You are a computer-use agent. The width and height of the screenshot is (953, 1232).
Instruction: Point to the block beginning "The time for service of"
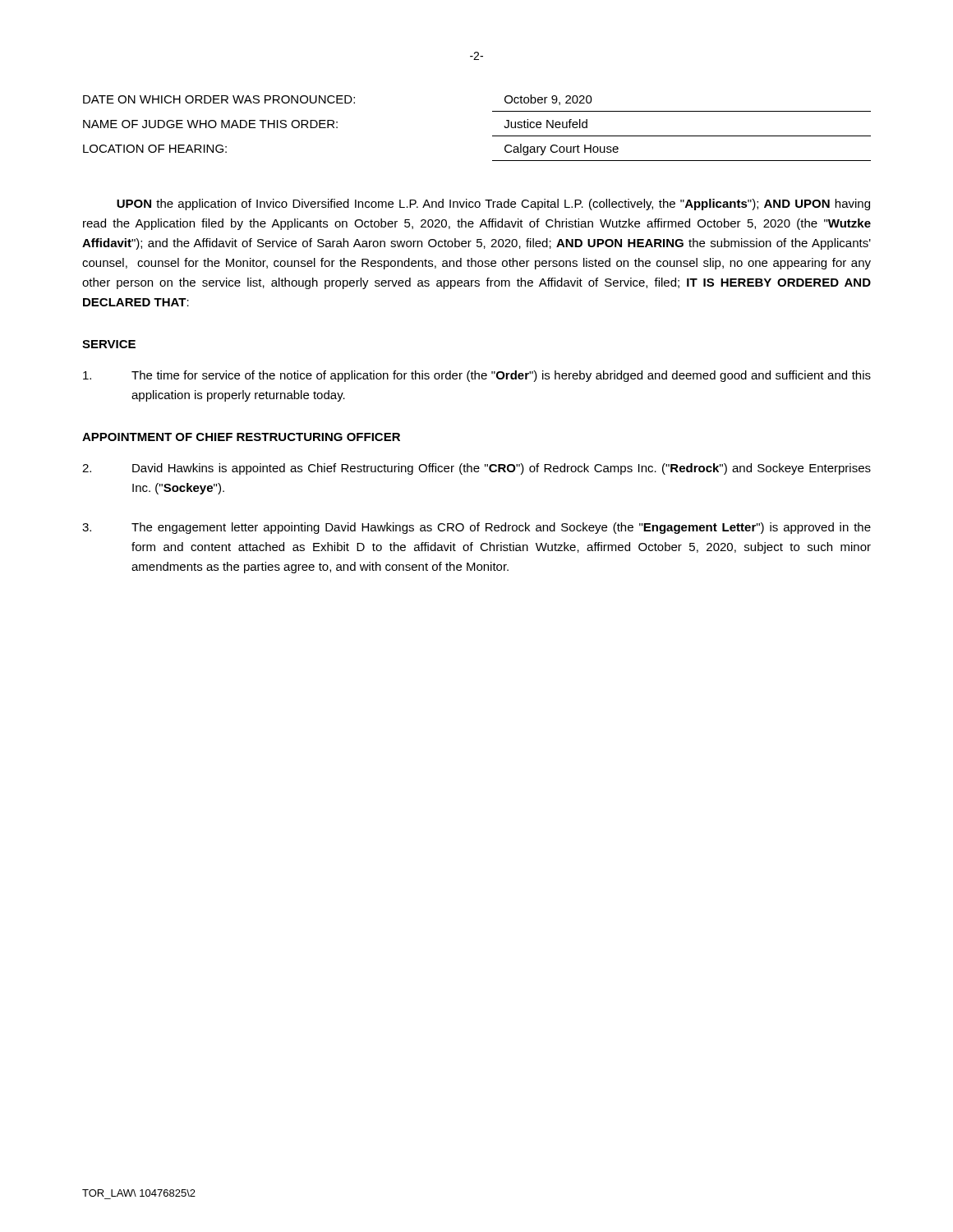pyautogui.click(x=476, y=385)
